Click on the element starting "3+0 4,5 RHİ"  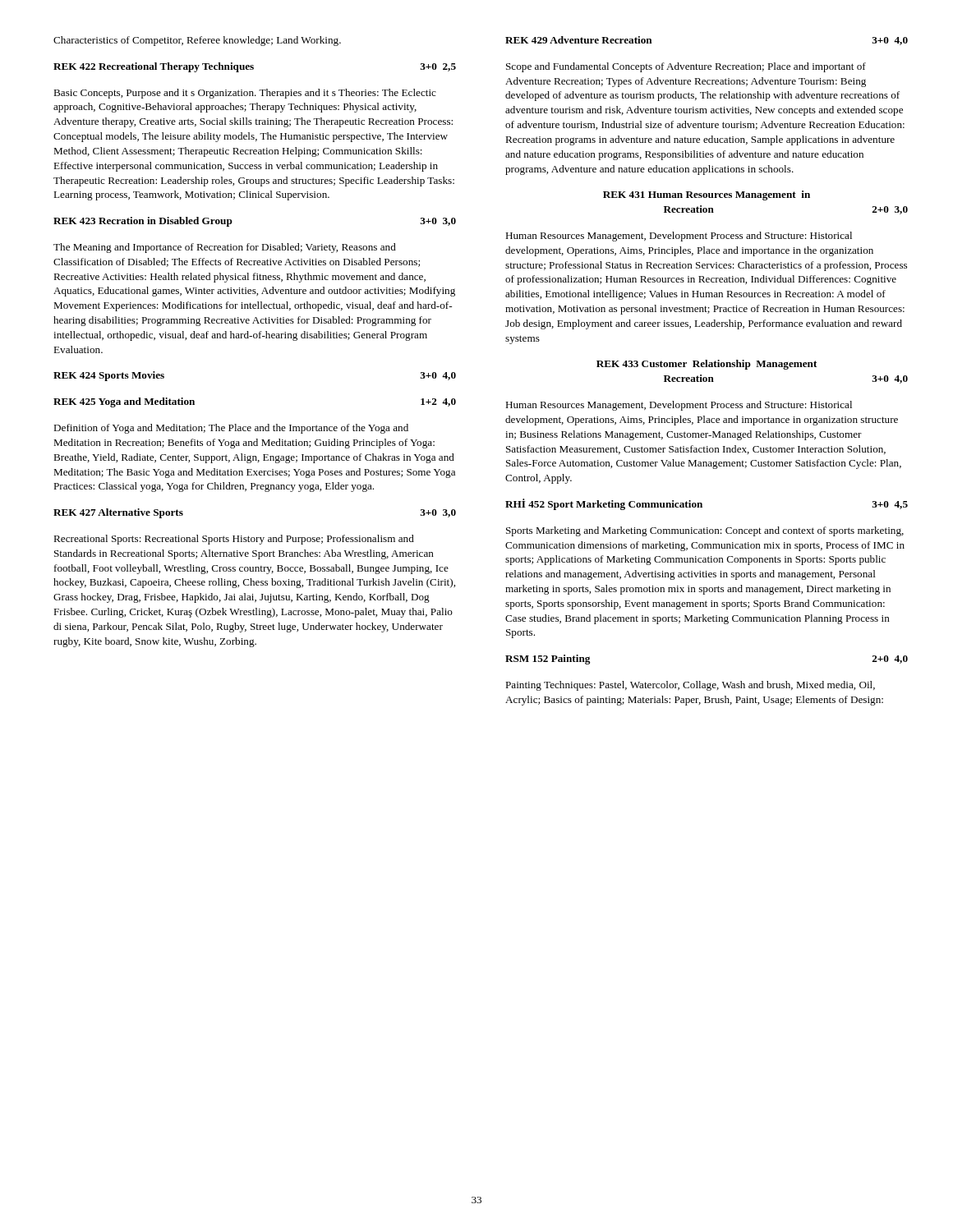tap(707, 504)
